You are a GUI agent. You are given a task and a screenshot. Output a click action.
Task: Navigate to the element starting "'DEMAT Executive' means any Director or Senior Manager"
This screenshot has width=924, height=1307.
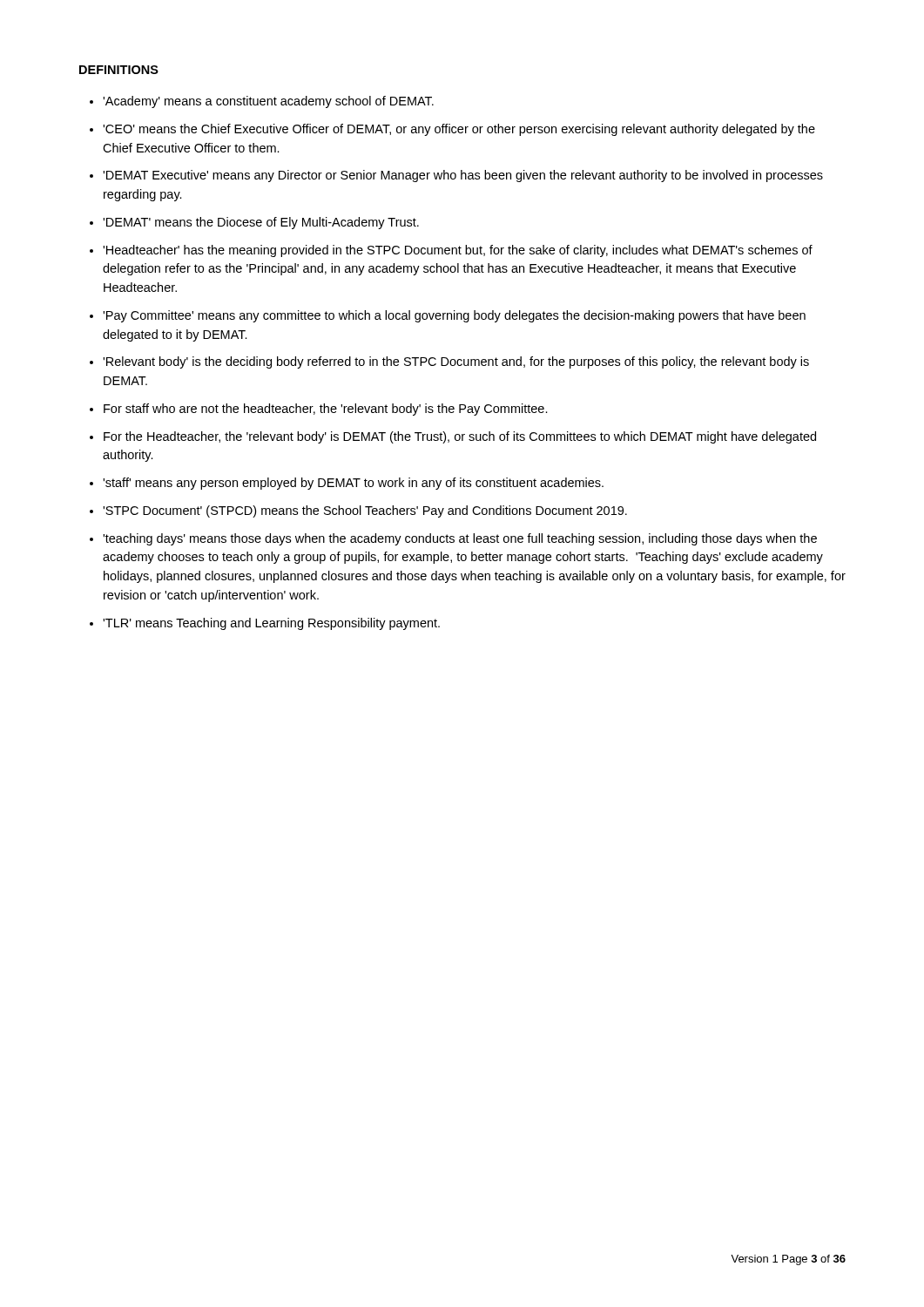coord(463,185)
